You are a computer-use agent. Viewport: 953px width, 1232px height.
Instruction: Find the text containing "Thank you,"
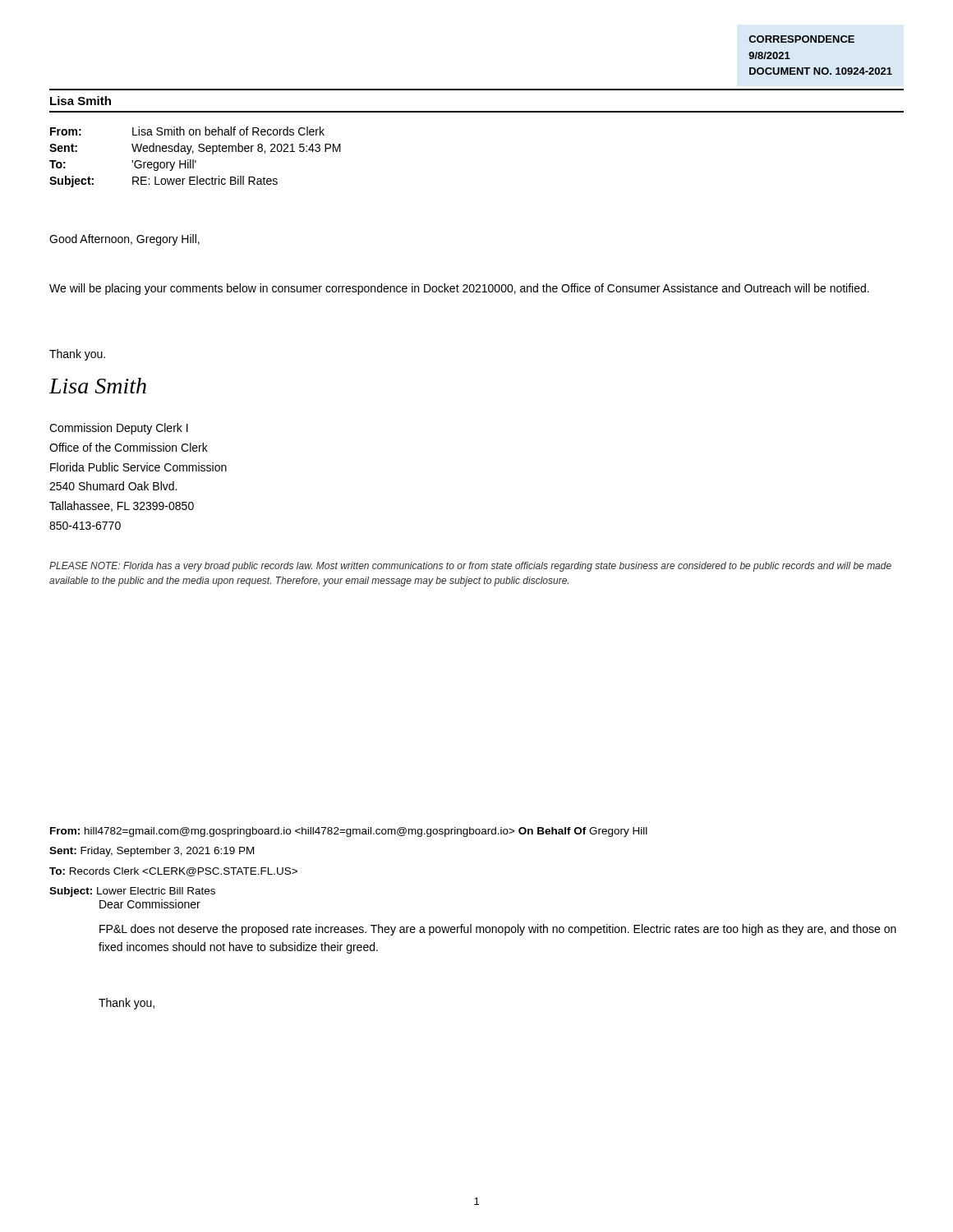point(127,1003)
